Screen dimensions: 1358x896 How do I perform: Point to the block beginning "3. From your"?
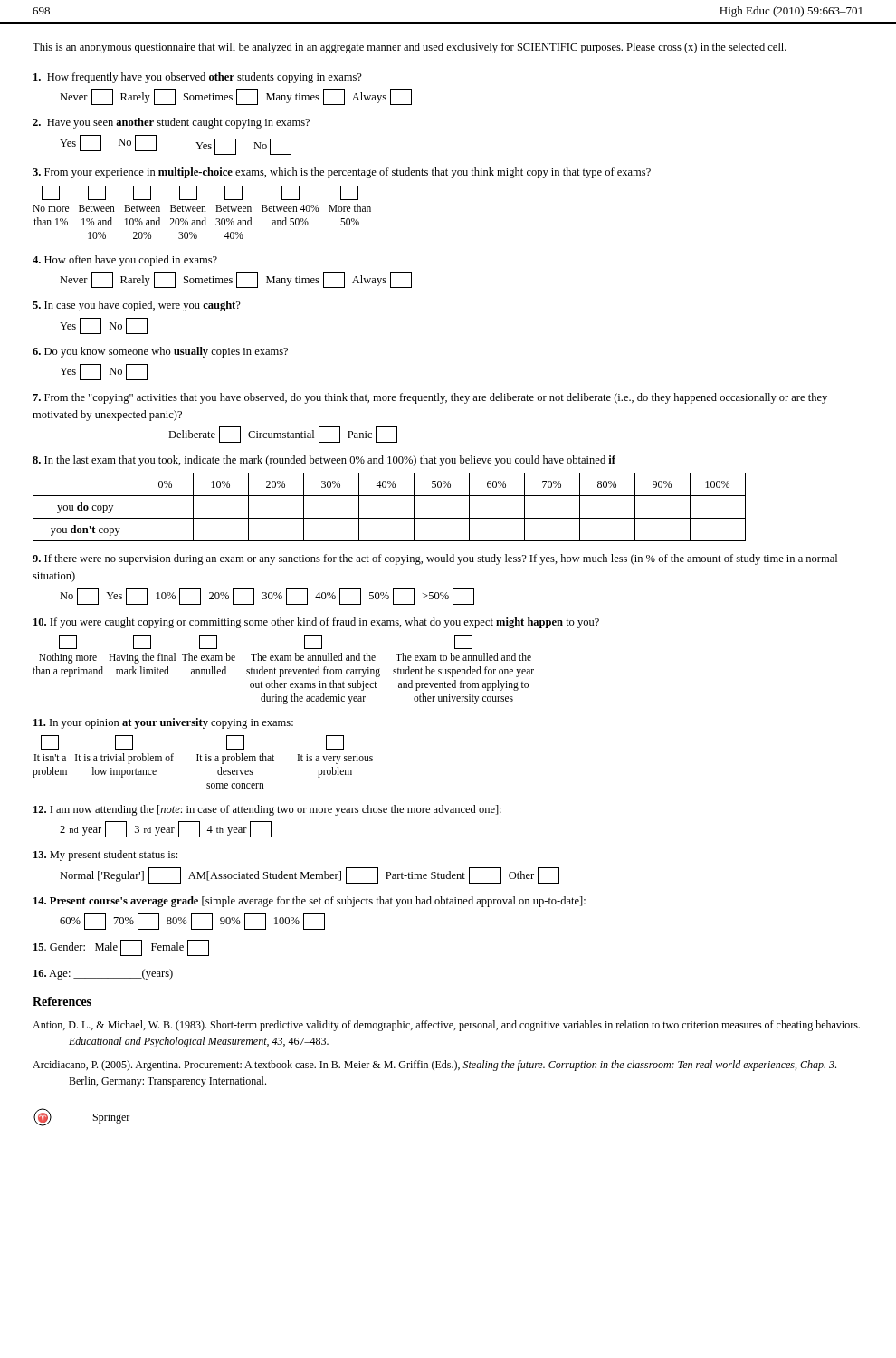[x=342, y=173]
